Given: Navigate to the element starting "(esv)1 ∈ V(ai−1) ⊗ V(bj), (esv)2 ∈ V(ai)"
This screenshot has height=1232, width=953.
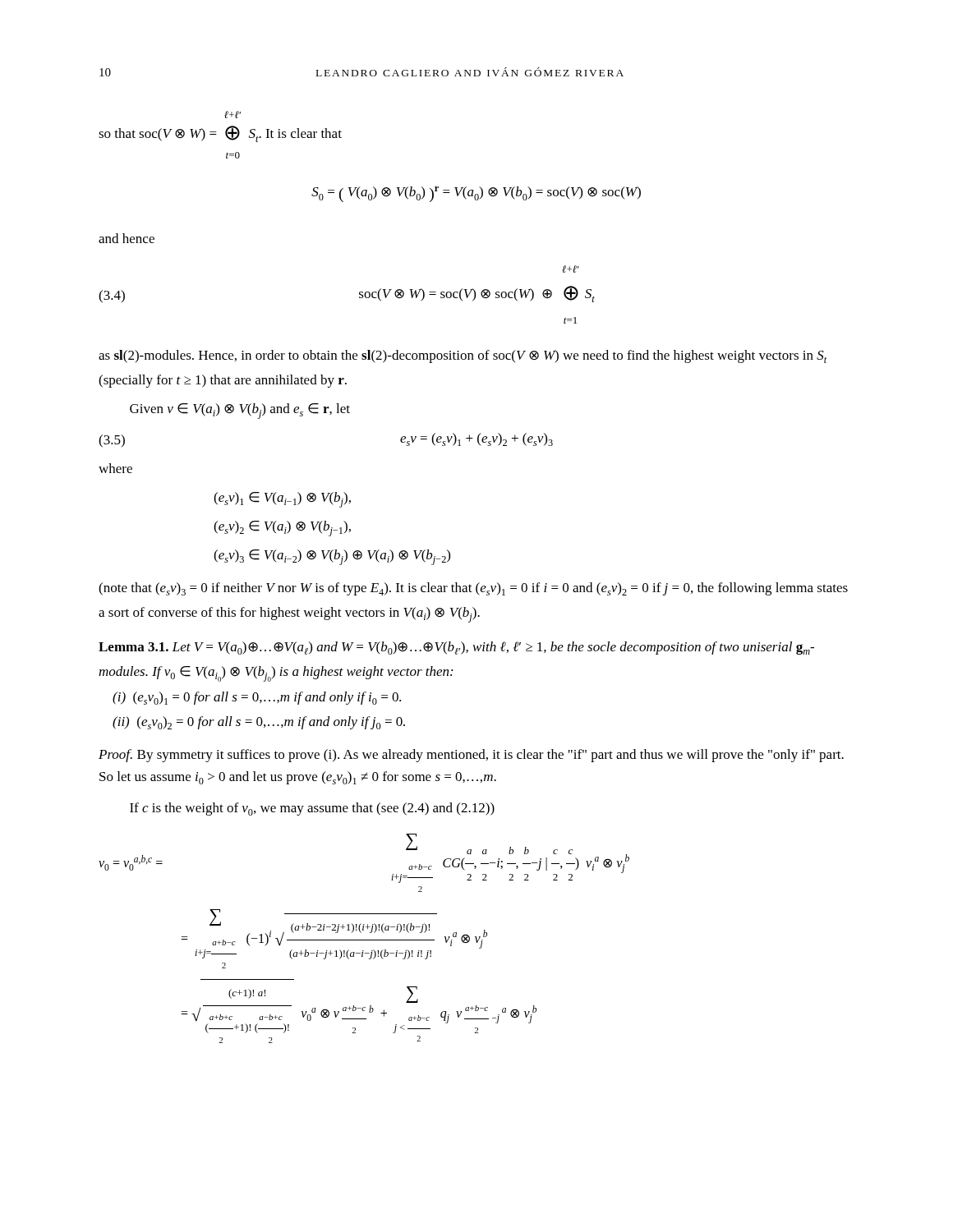Looking at the screenshot, I should tap(332, 528).
